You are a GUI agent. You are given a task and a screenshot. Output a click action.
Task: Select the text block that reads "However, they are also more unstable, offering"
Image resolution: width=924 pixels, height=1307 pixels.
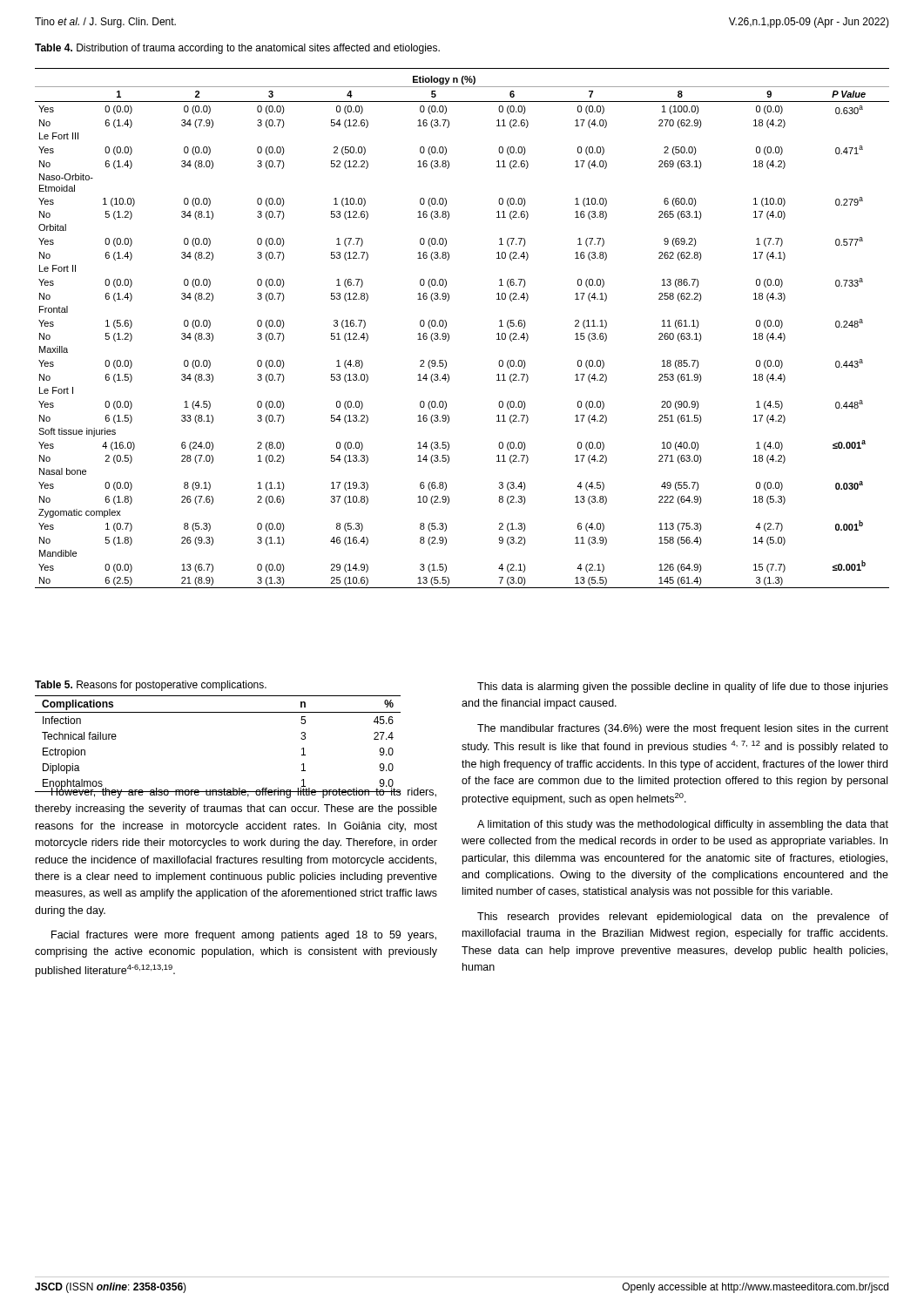[x=236, y=882]
